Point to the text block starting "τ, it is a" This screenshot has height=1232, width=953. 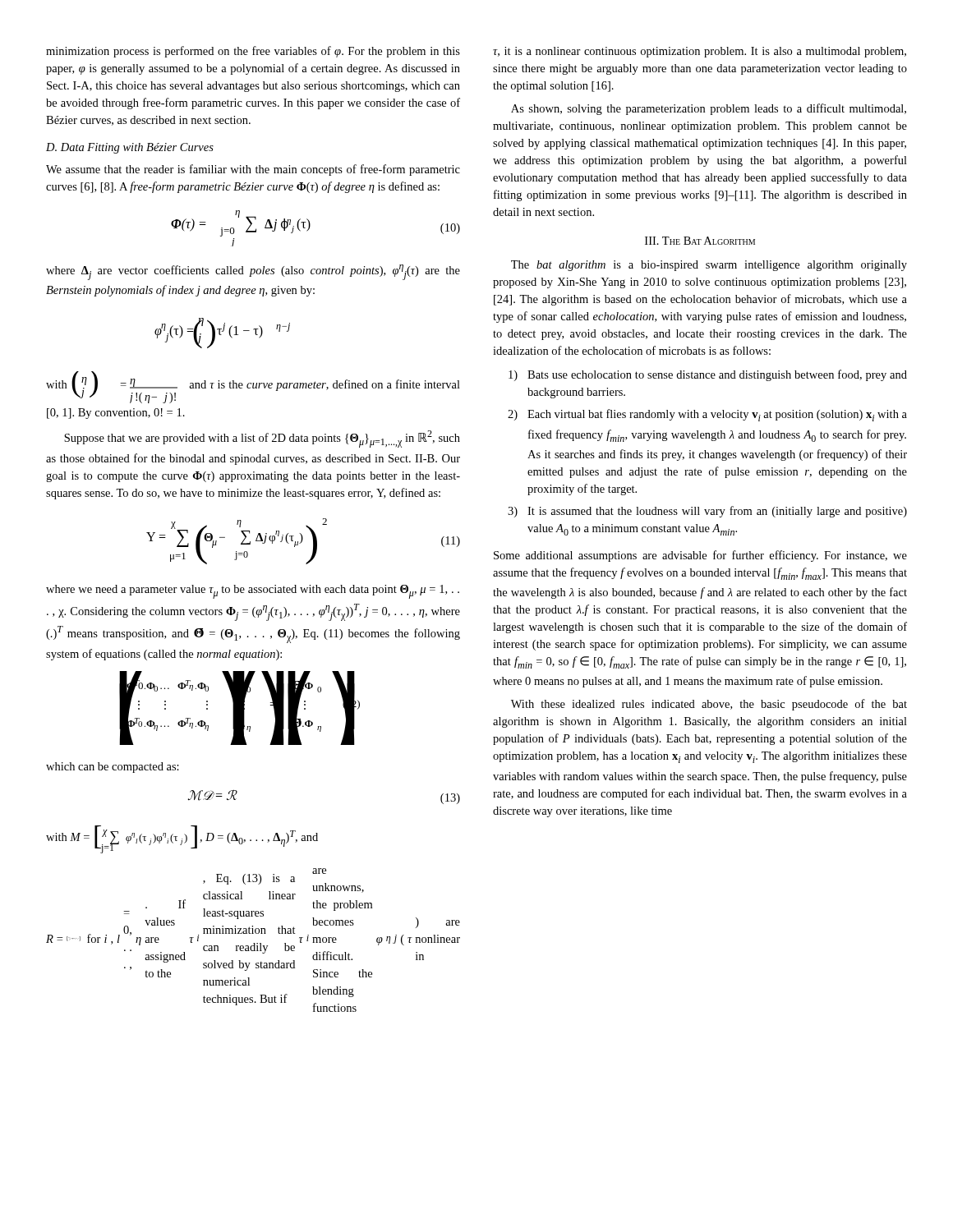(x=700, y=69)
